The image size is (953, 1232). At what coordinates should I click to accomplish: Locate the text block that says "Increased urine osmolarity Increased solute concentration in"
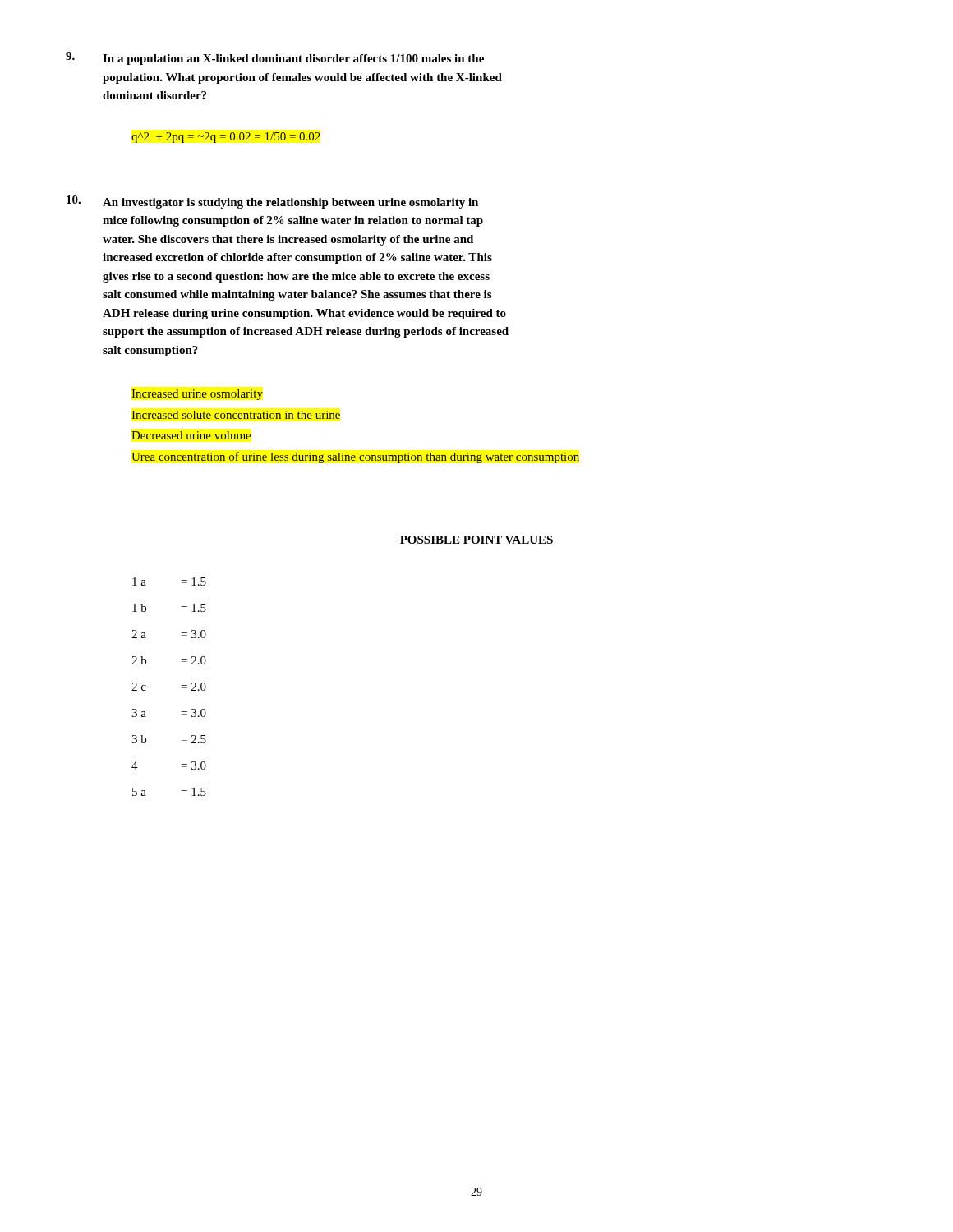(x=197, y=395)
